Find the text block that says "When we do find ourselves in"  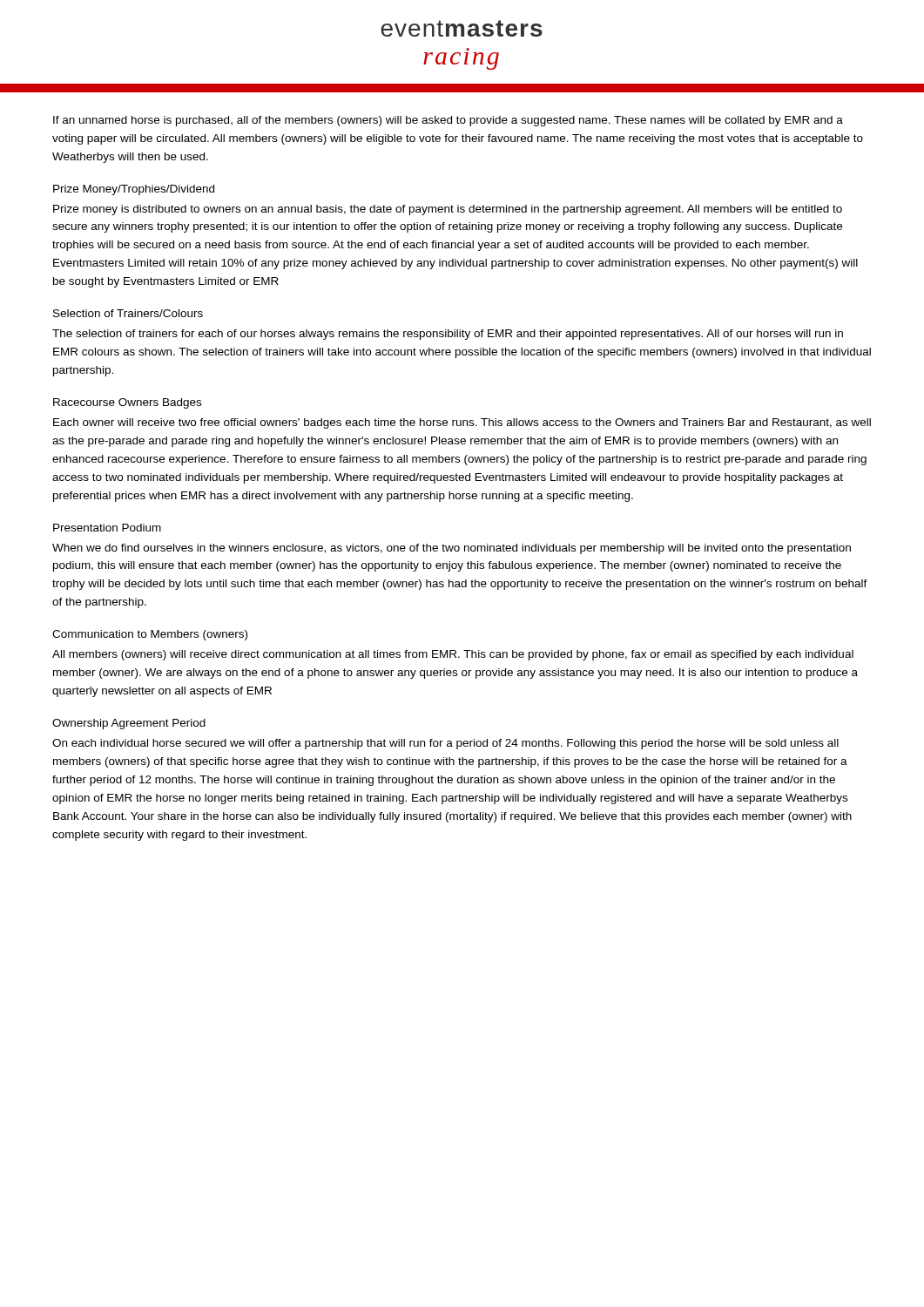(x=460, y=575)
